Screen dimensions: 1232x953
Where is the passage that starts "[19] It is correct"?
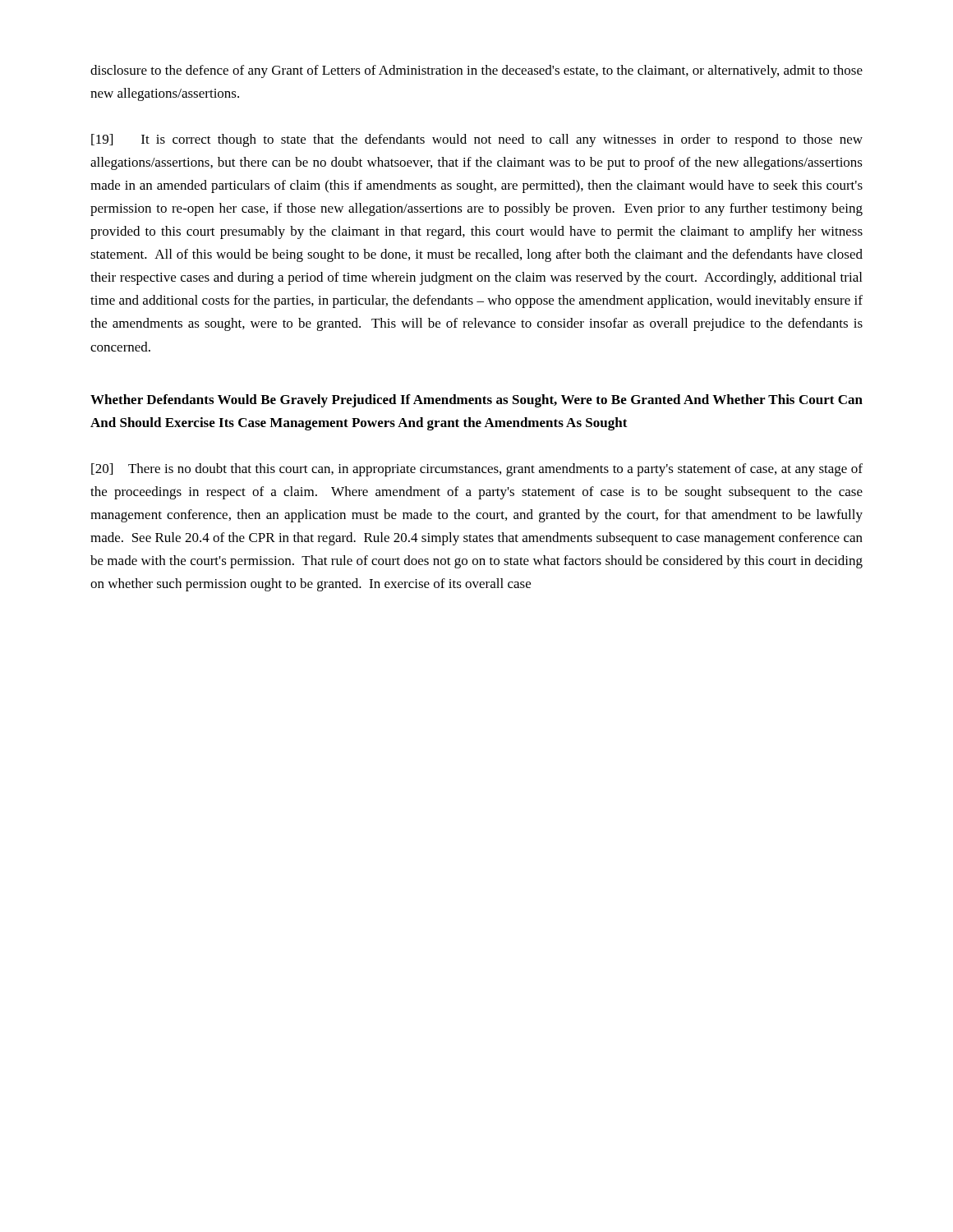(x=476, y=243)
